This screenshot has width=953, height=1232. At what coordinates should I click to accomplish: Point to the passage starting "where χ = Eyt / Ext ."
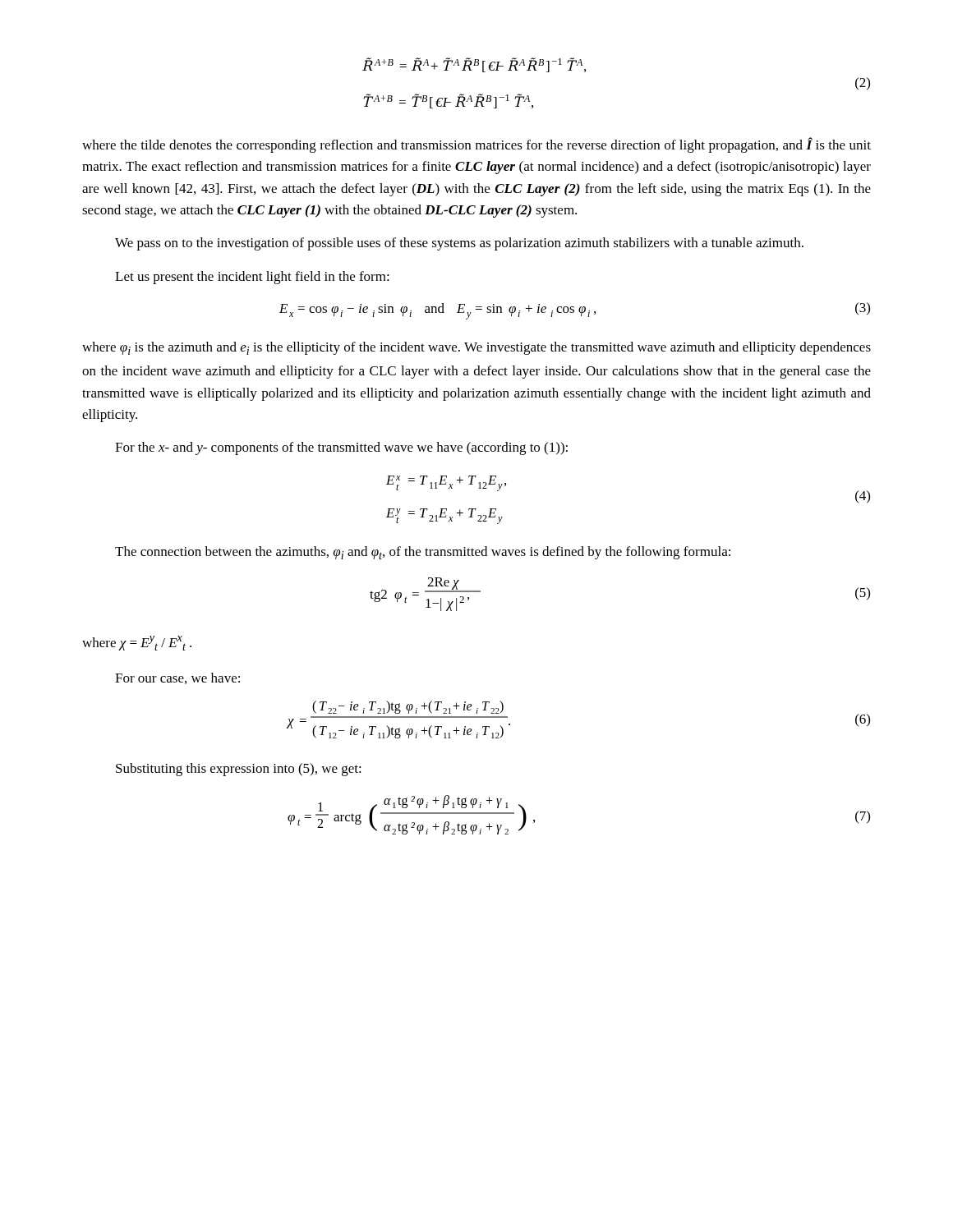(137, 642)
